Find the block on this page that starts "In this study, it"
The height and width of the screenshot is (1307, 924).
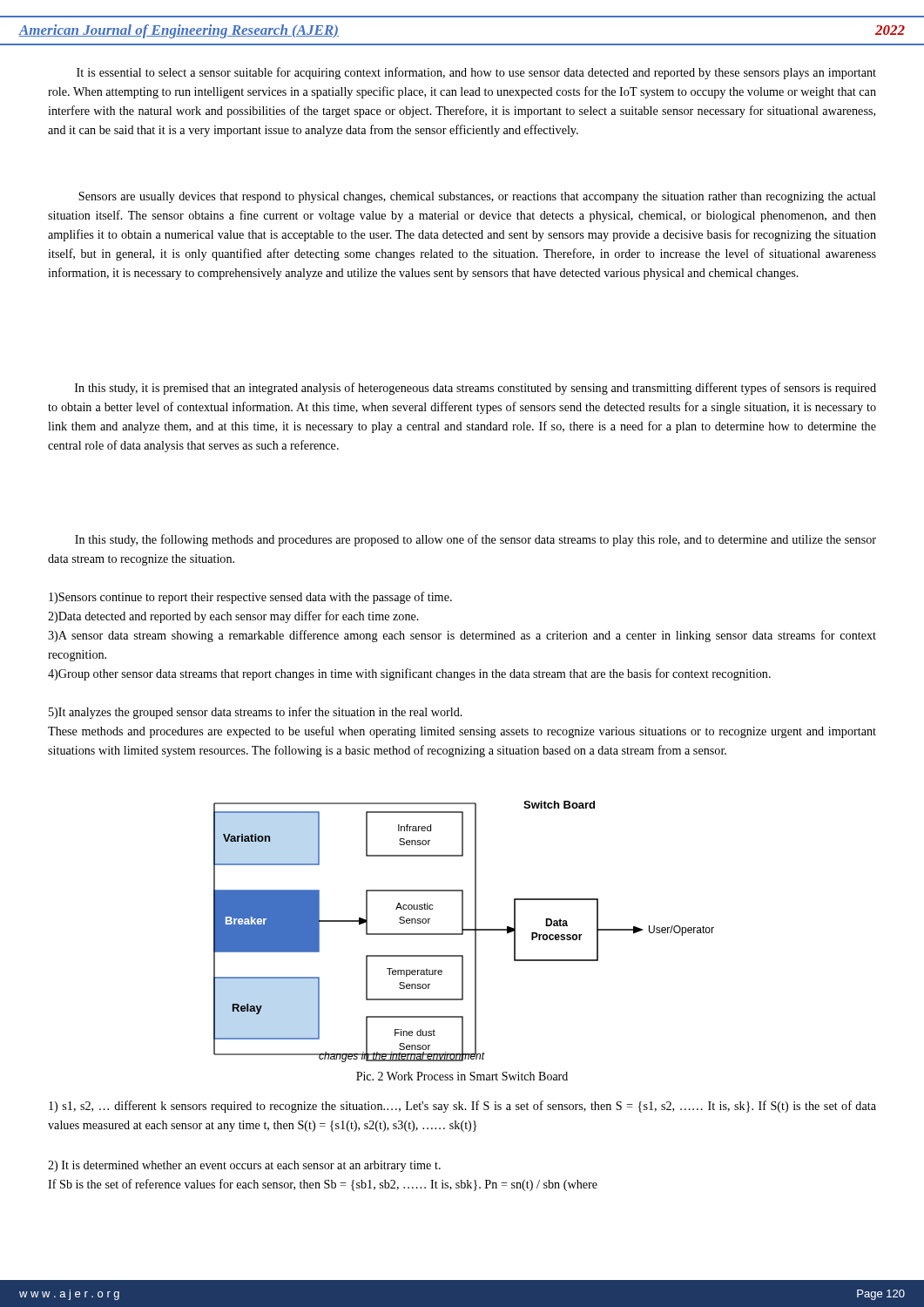pos(462,416)
